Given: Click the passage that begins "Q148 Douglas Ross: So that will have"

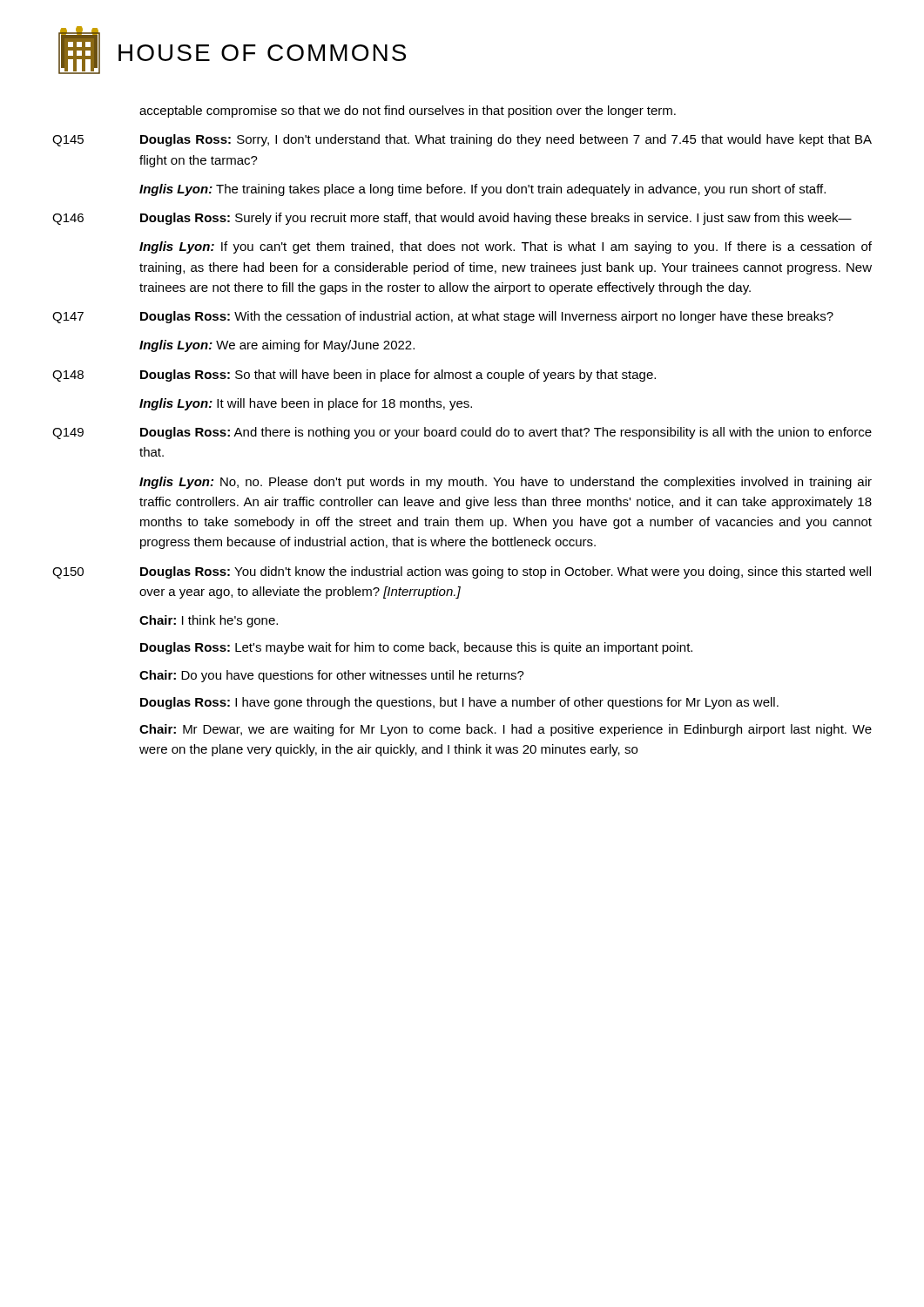Looking at the screenshot, I should pyautogui.click(x=462, y=374).
